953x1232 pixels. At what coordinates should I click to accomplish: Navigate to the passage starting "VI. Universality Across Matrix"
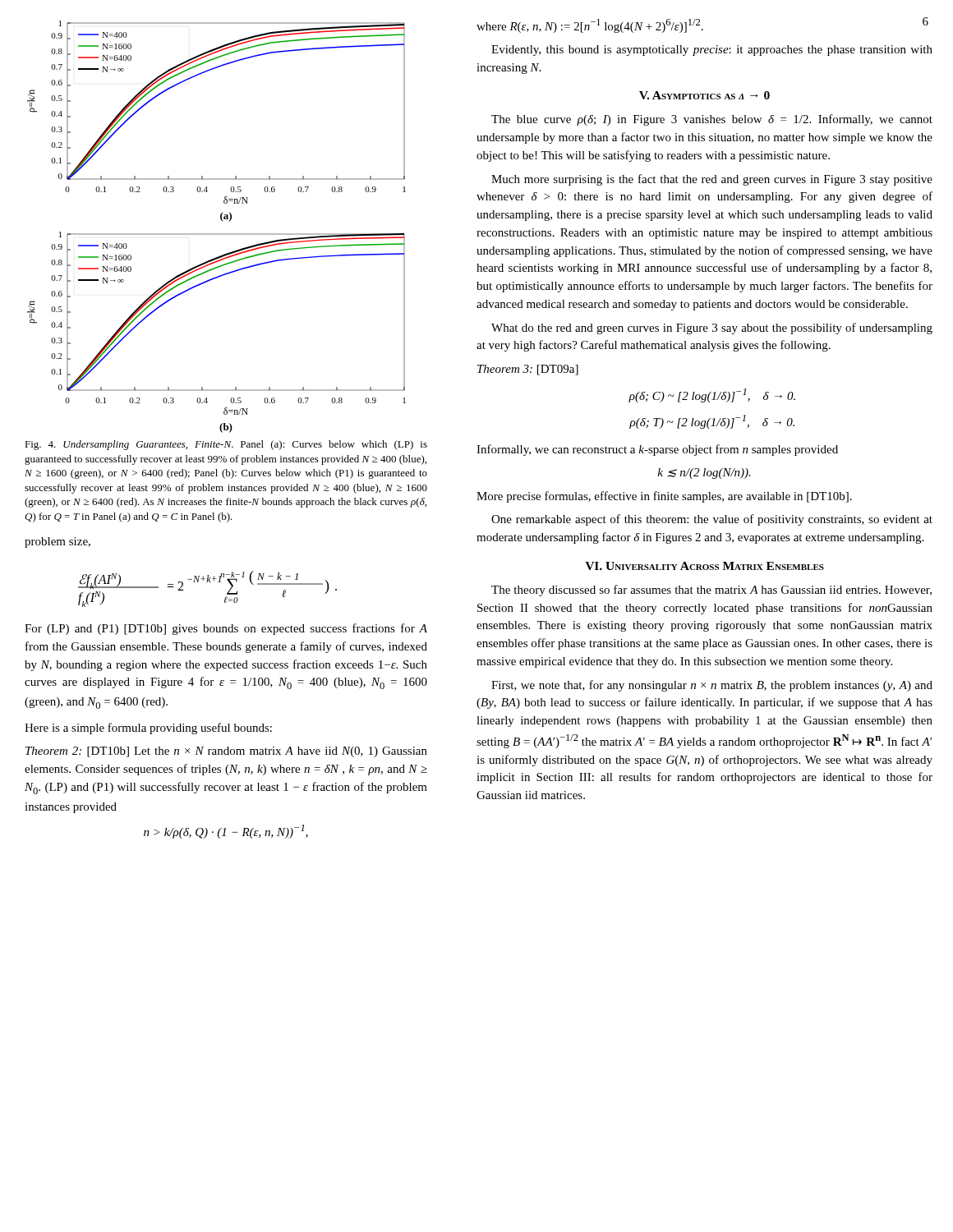[704, 565]
